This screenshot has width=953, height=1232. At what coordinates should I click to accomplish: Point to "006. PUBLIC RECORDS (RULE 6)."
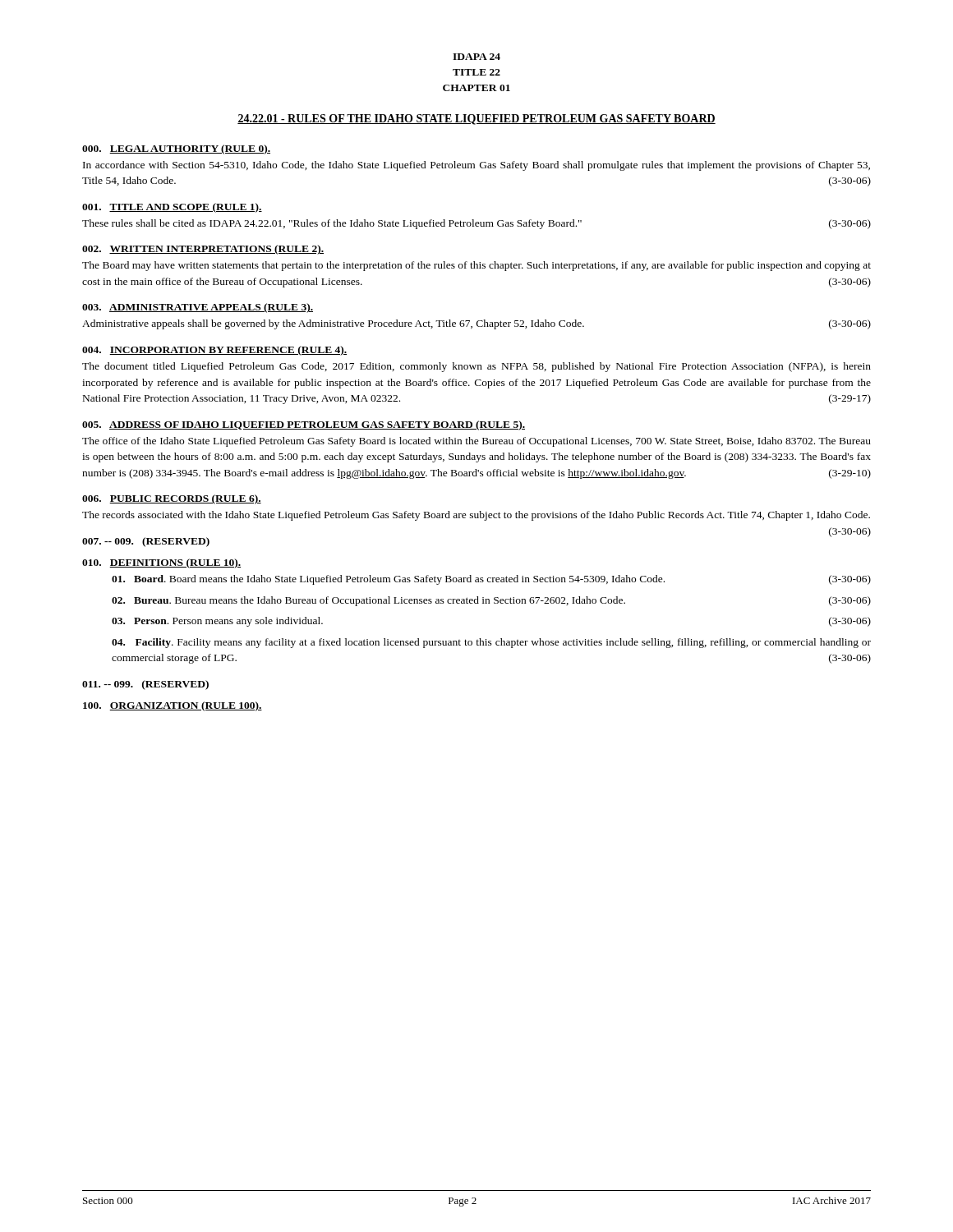pyautogui.click(x=171, y=498)
